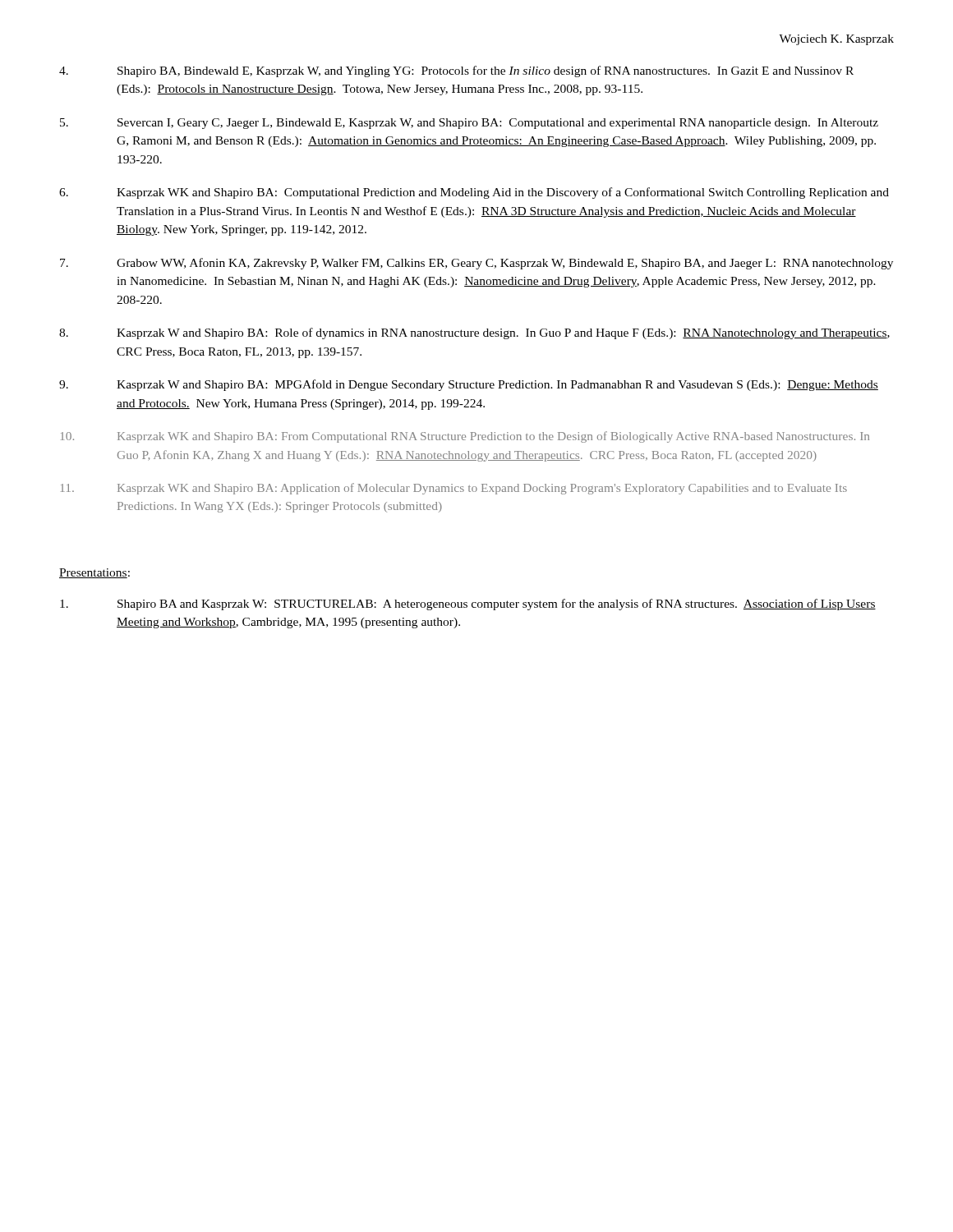The height and width of the screenshot is (1232, 953).
Task: Select the list item with the text "11. Kasprzak WK"
Action: tap(476, 497)
